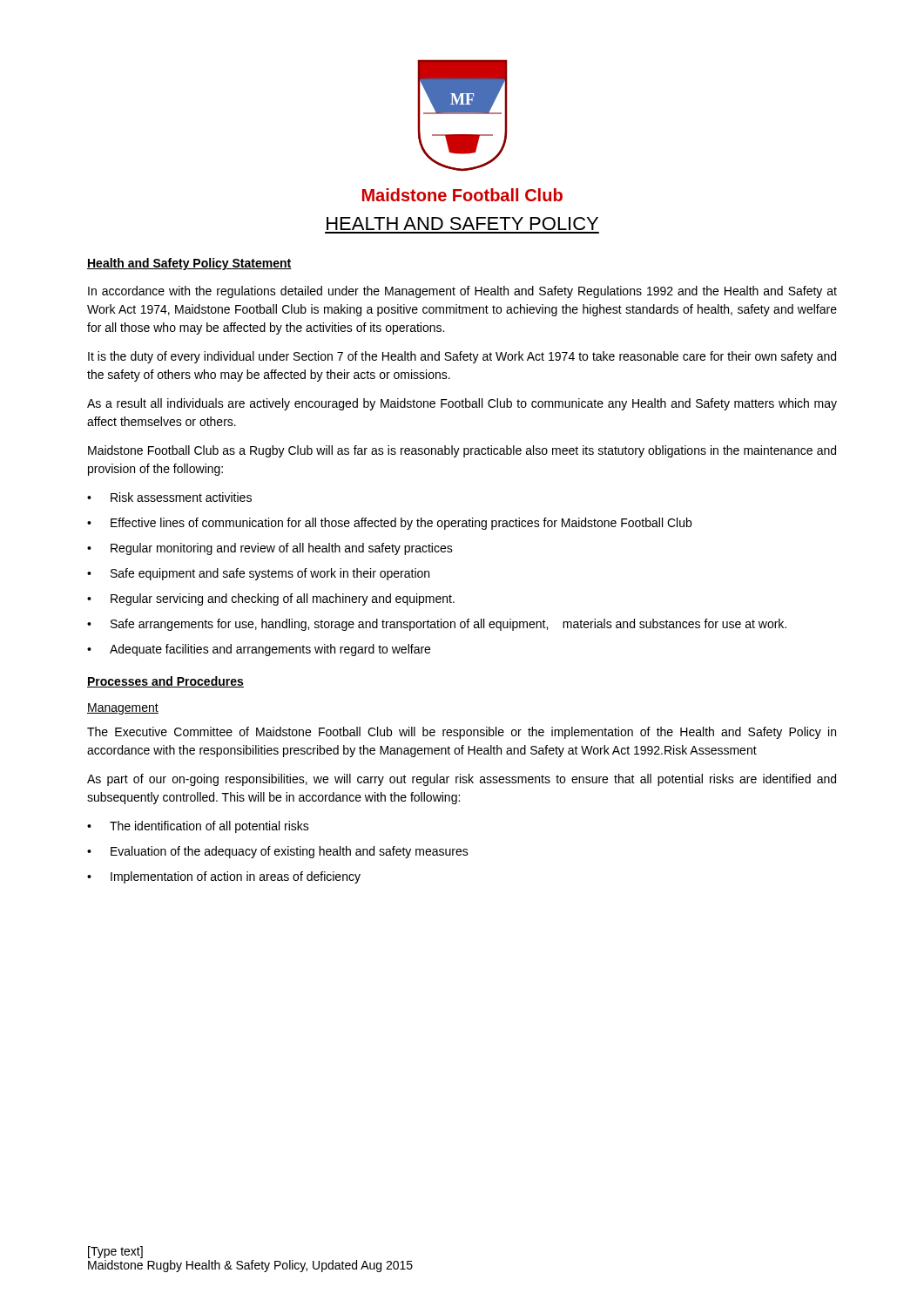Find the text block that reads "In accordance with the regulations detailed under"
Screen dimensions: 1307x924
[462, 309]
